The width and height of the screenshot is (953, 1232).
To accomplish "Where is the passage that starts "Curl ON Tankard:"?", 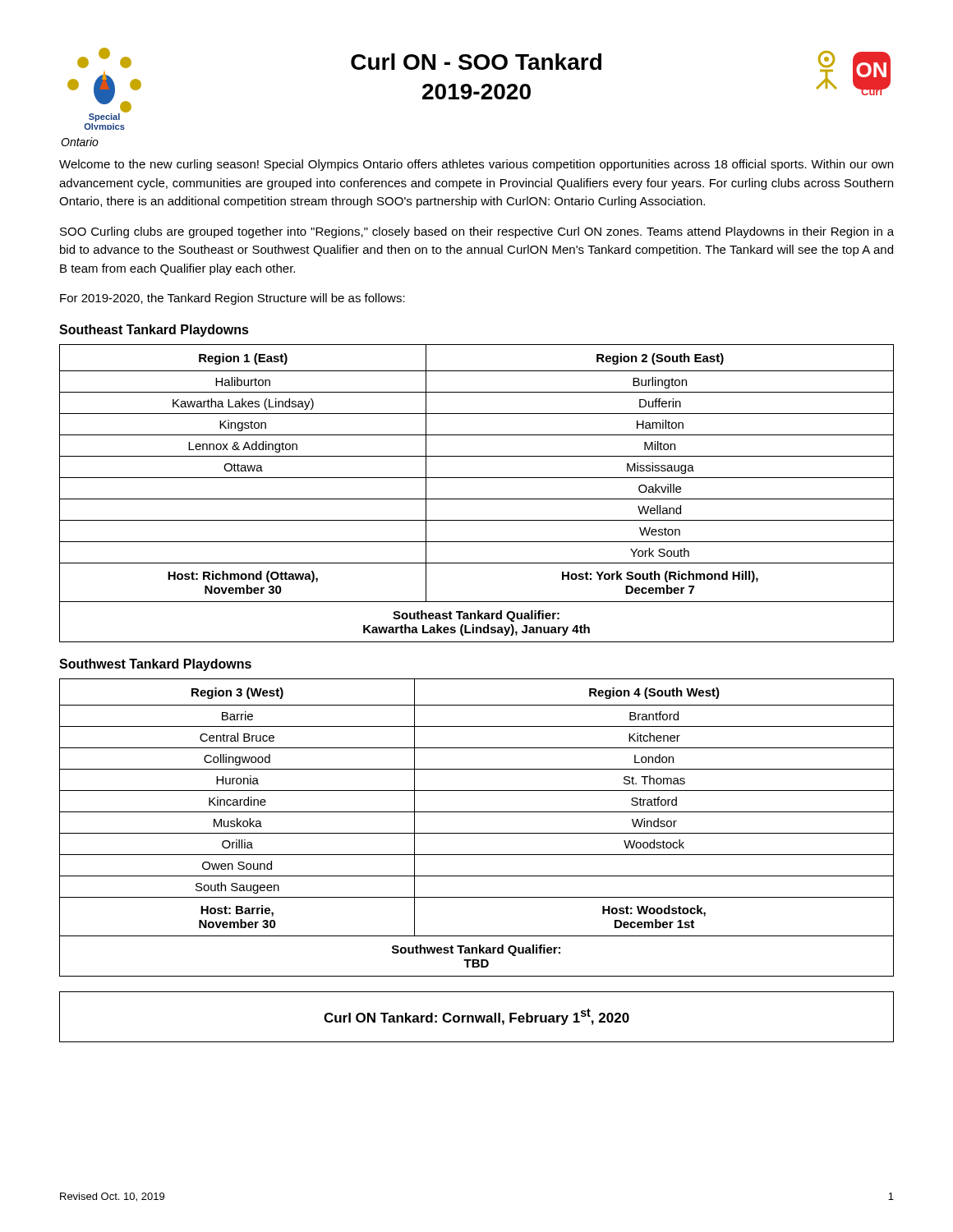I will coord(476,1016).
